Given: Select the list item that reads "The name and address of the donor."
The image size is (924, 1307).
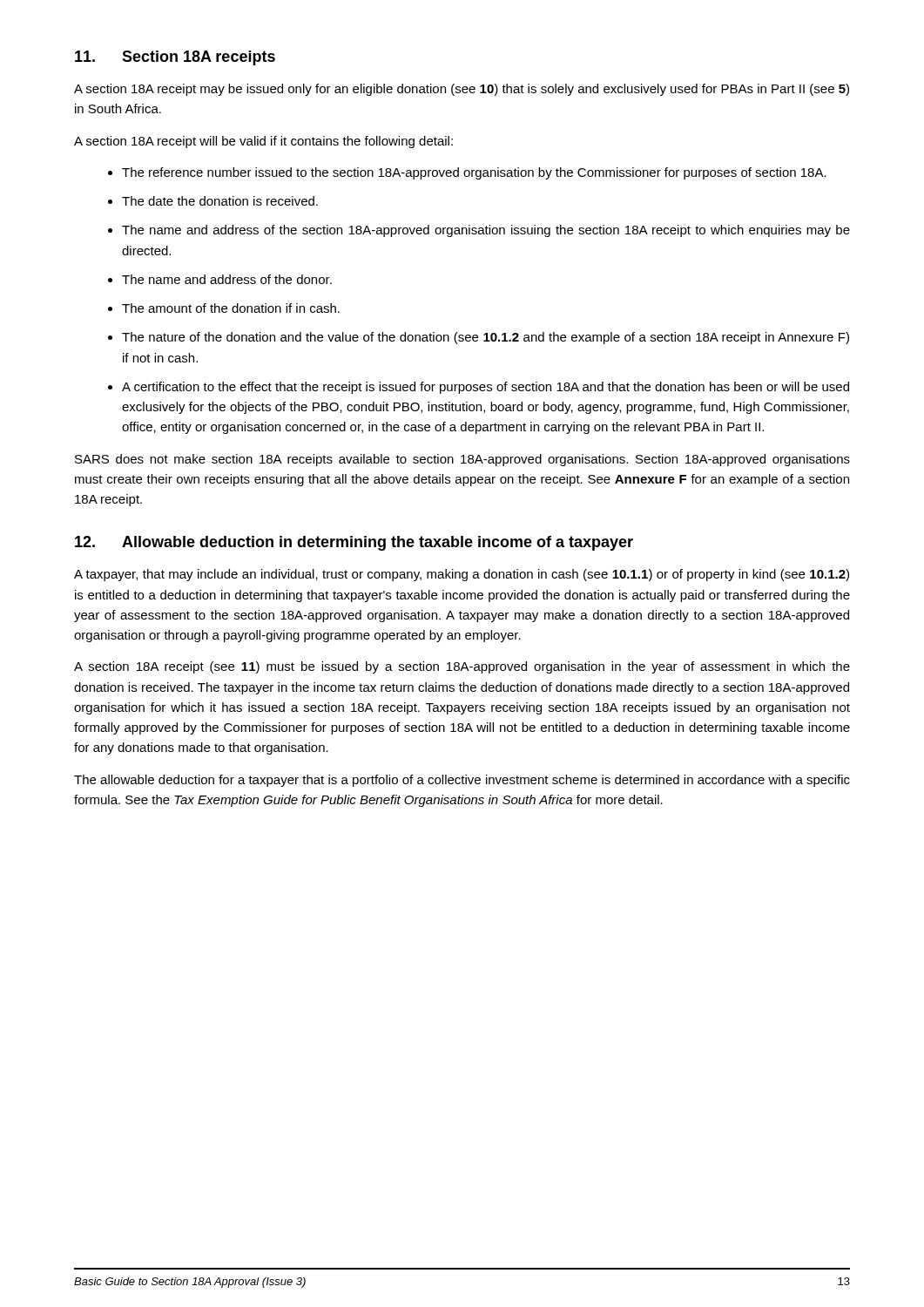Looking at the screenshot, I should pos(227,279).
